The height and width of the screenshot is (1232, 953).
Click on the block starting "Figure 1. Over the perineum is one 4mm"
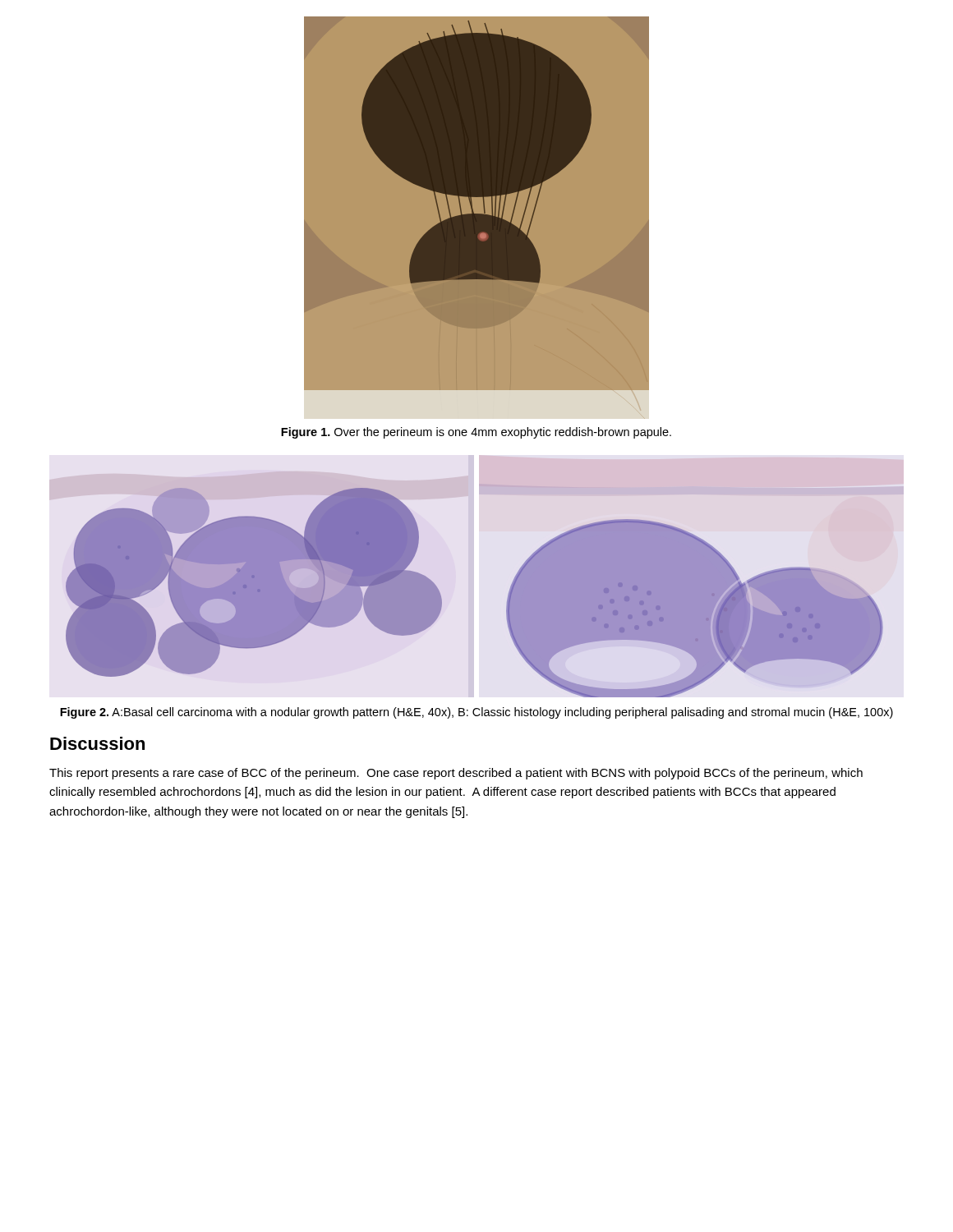click(476, 432)
